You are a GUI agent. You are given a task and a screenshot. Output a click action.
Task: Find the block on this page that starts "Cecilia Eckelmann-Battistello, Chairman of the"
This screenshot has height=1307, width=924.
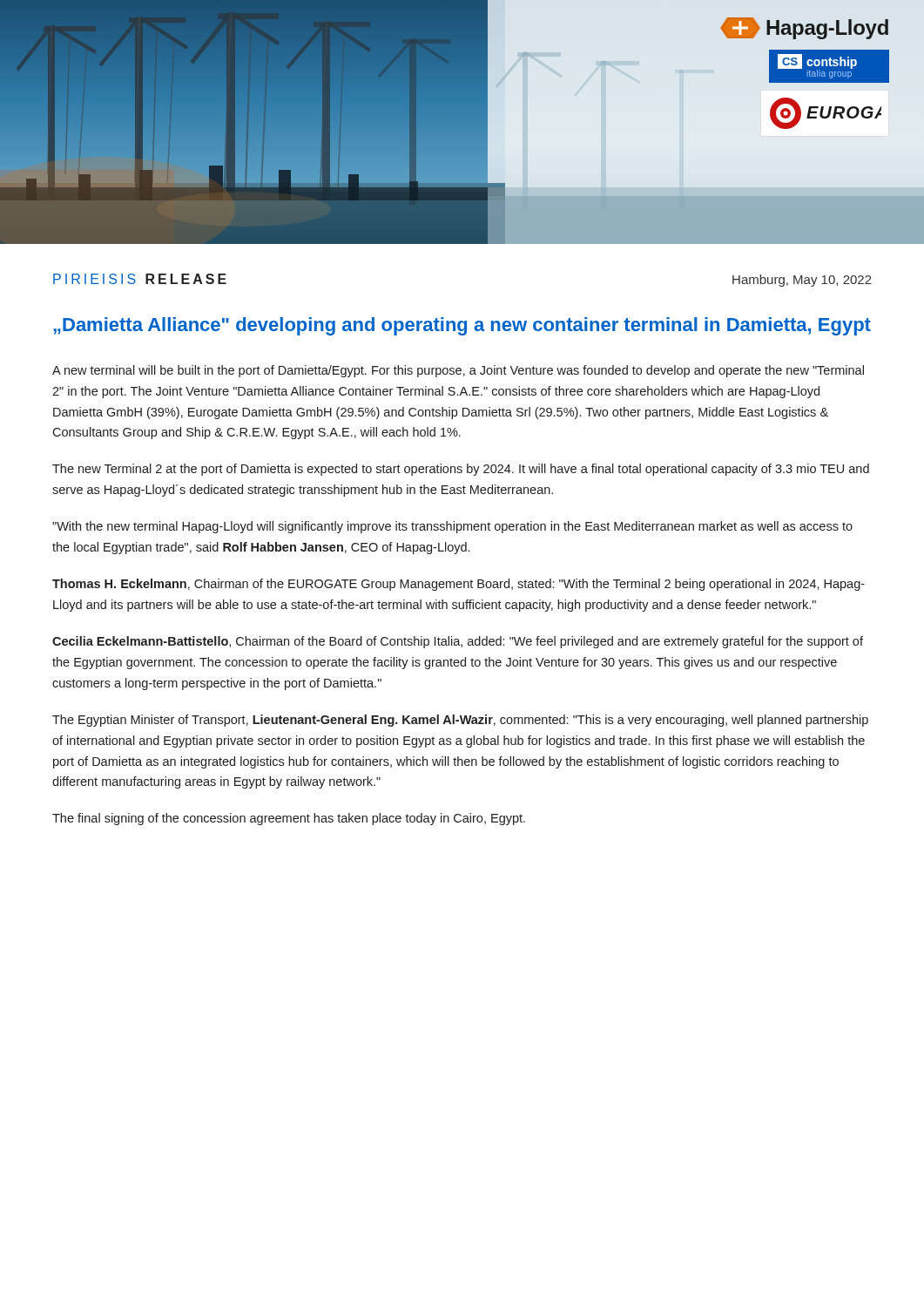tap(458, 662)
